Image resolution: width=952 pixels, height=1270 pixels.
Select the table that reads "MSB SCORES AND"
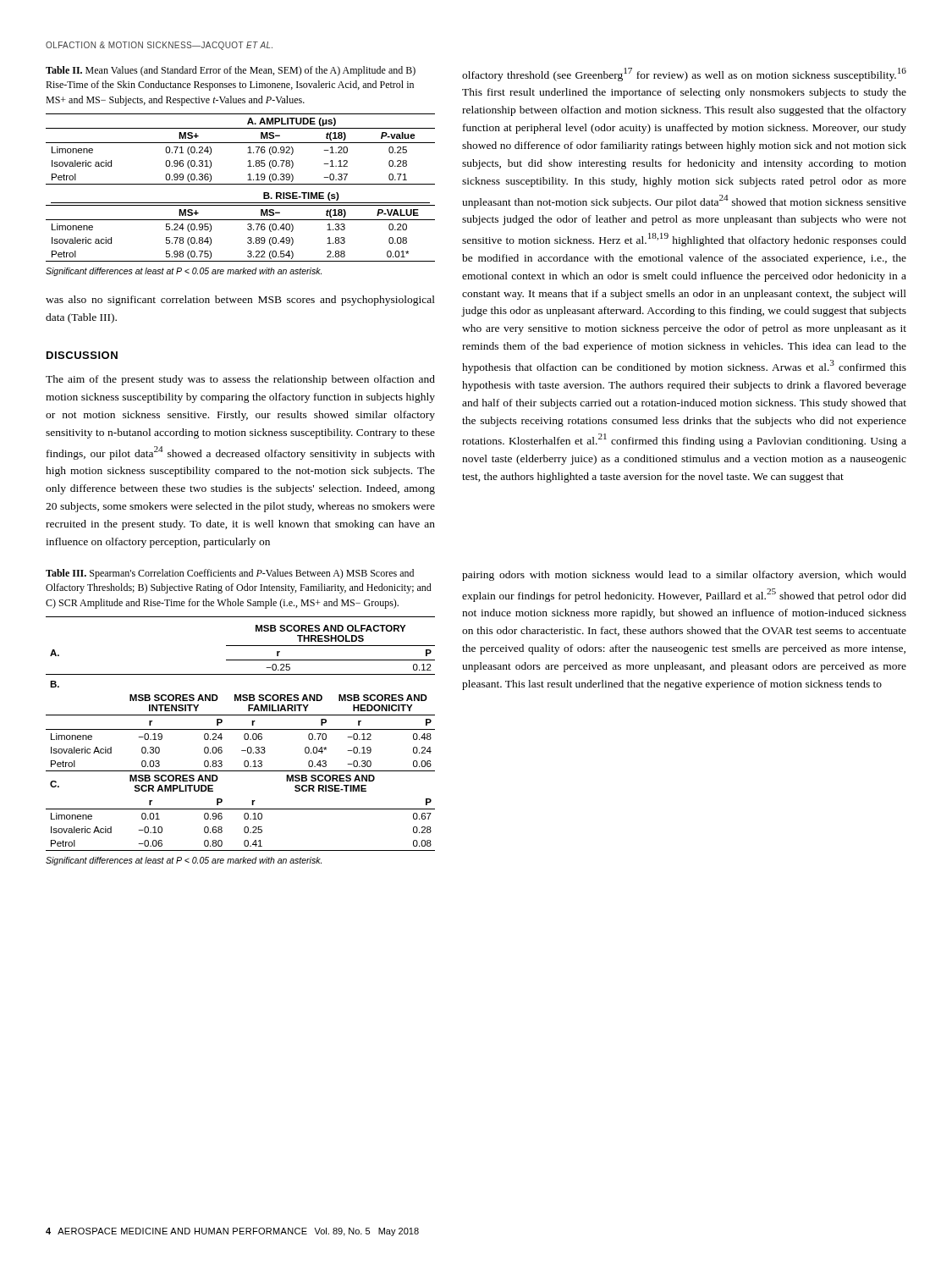(x=240, y=734)
